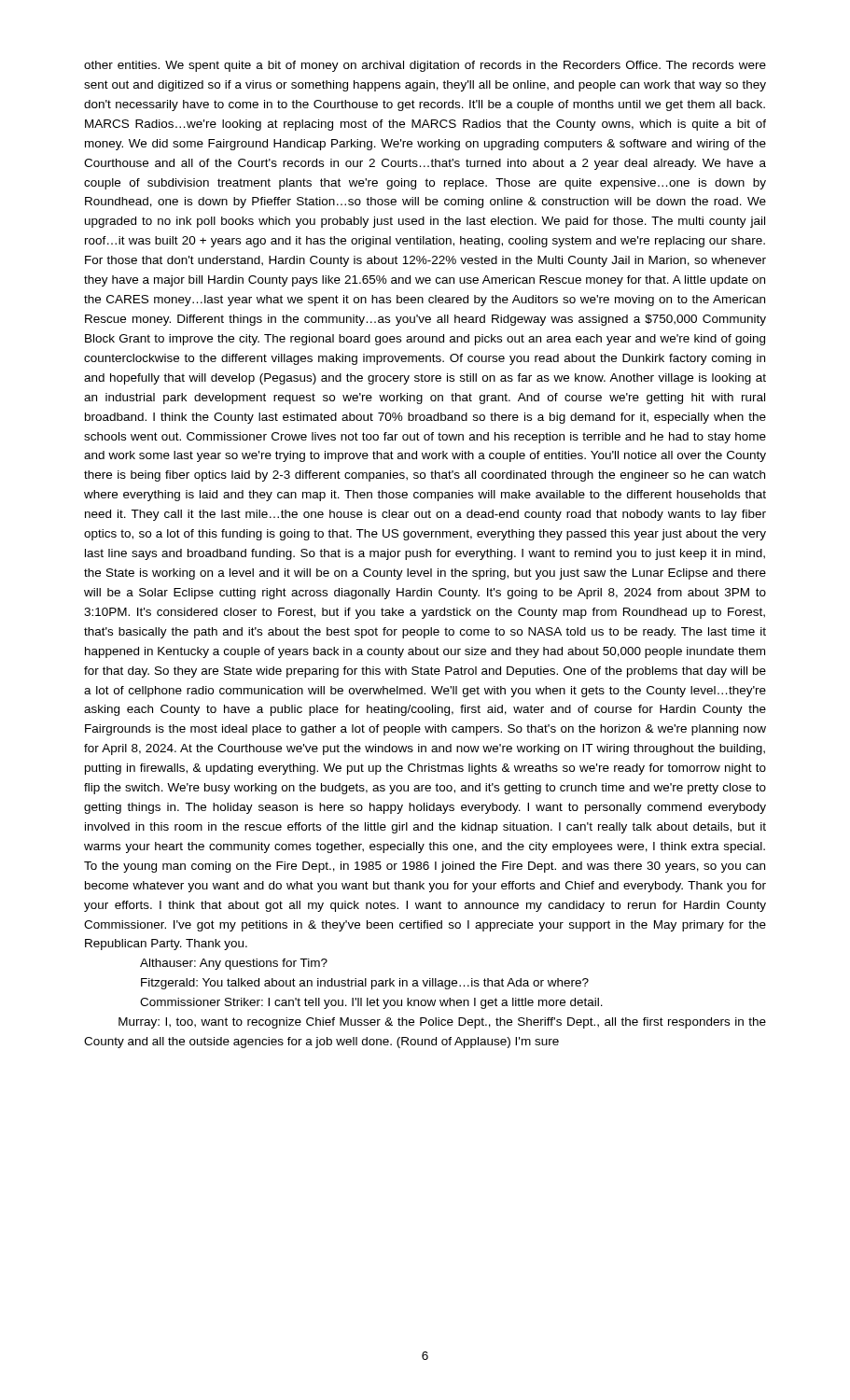Screen dimensions: 1400x850
Task: Point to the text block starting "Fitzgerald: You talked"
Action: click(x=364, y=983)
